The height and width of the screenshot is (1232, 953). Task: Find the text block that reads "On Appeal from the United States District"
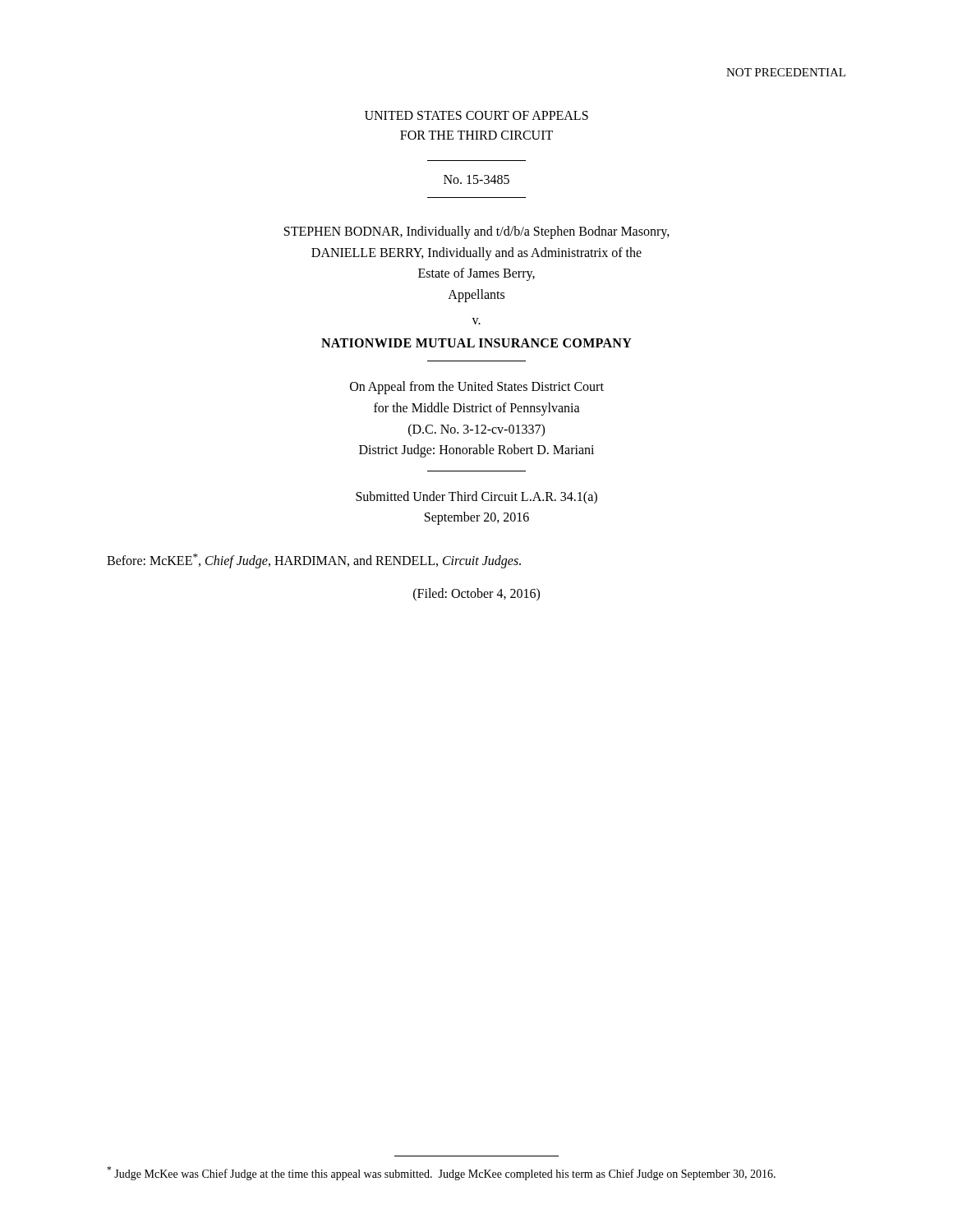[476, 418]
